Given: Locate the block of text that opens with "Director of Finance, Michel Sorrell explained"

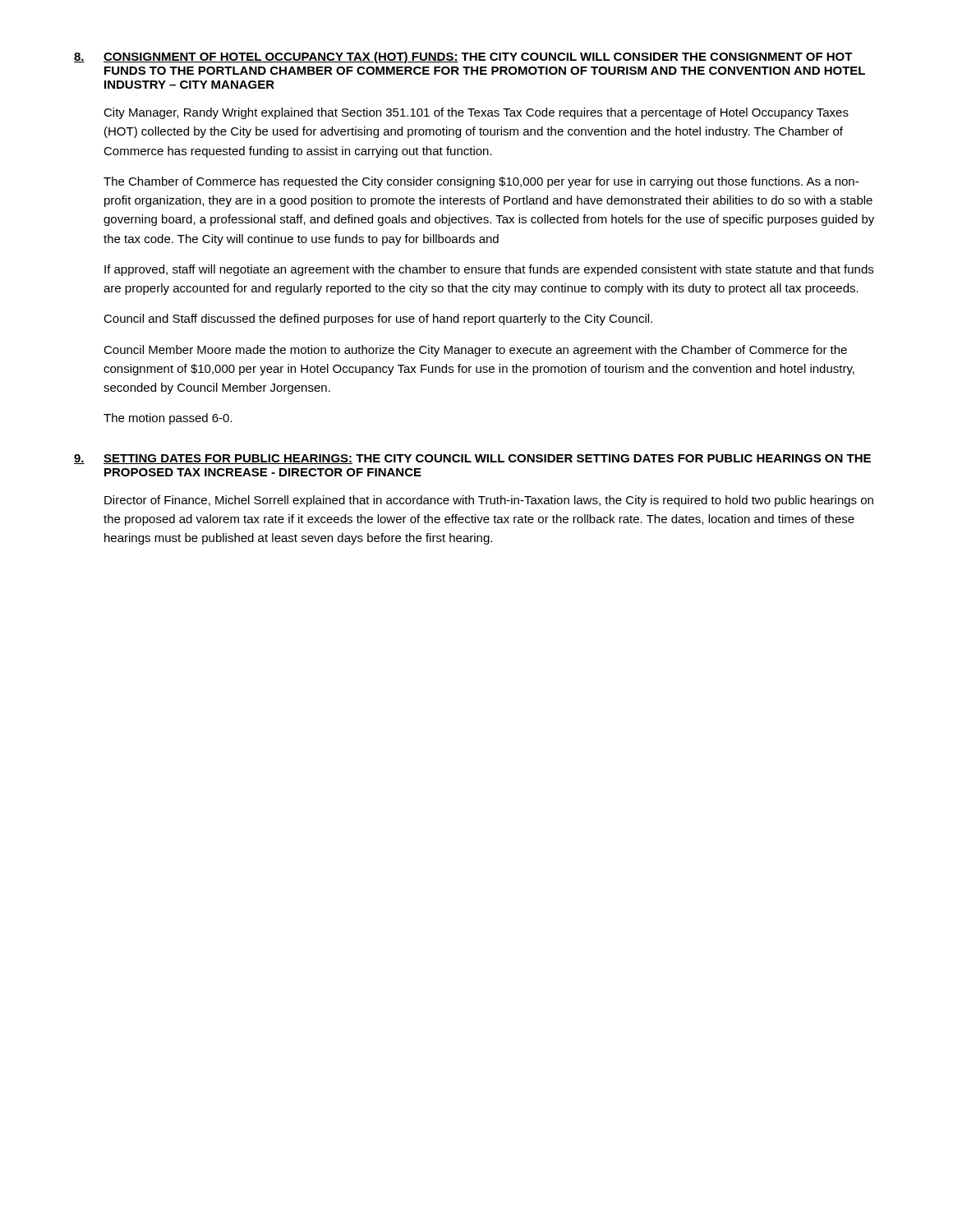Looking at the screenshot, I should (489, 518).
